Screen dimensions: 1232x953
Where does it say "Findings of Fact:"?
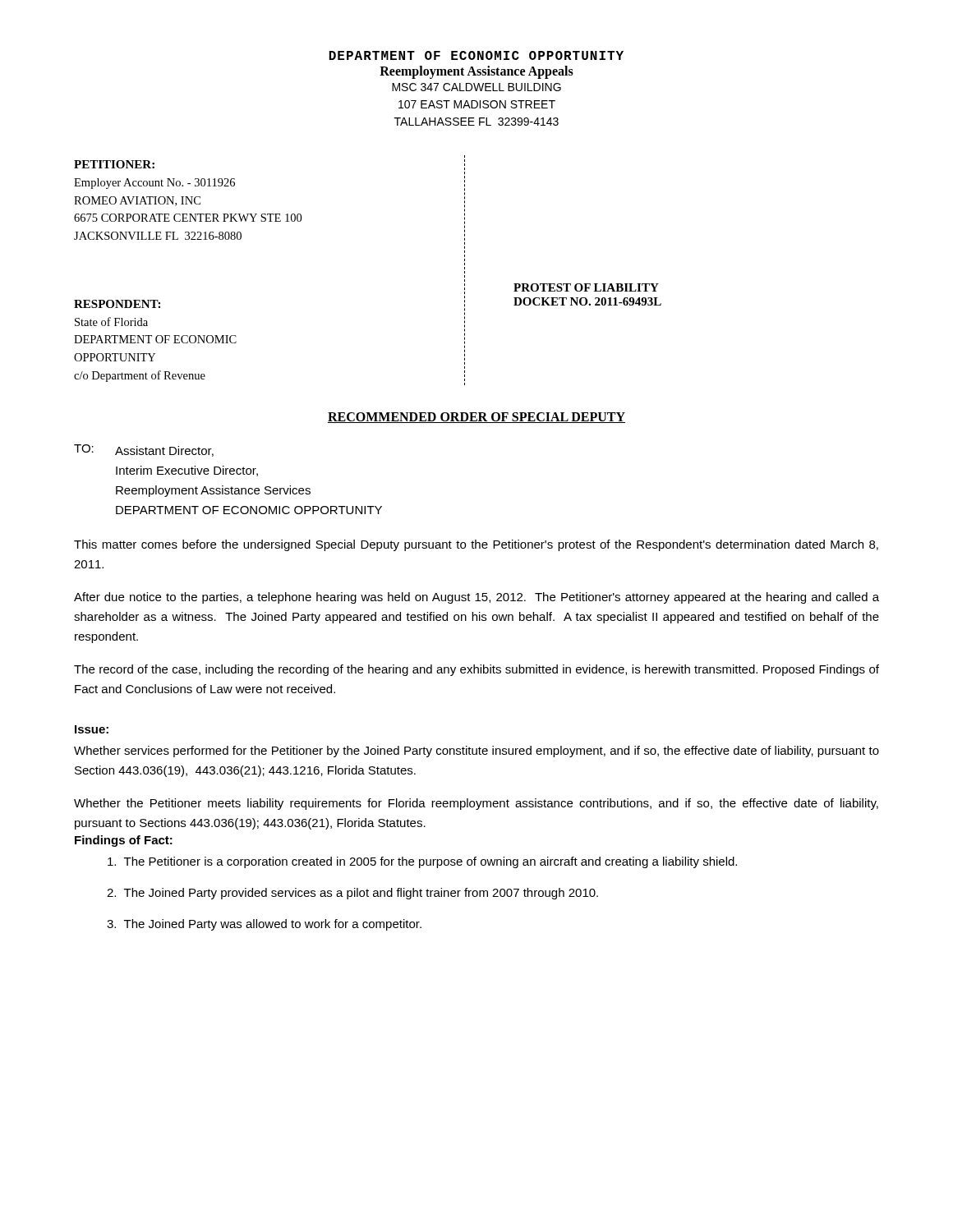(124, 839)
